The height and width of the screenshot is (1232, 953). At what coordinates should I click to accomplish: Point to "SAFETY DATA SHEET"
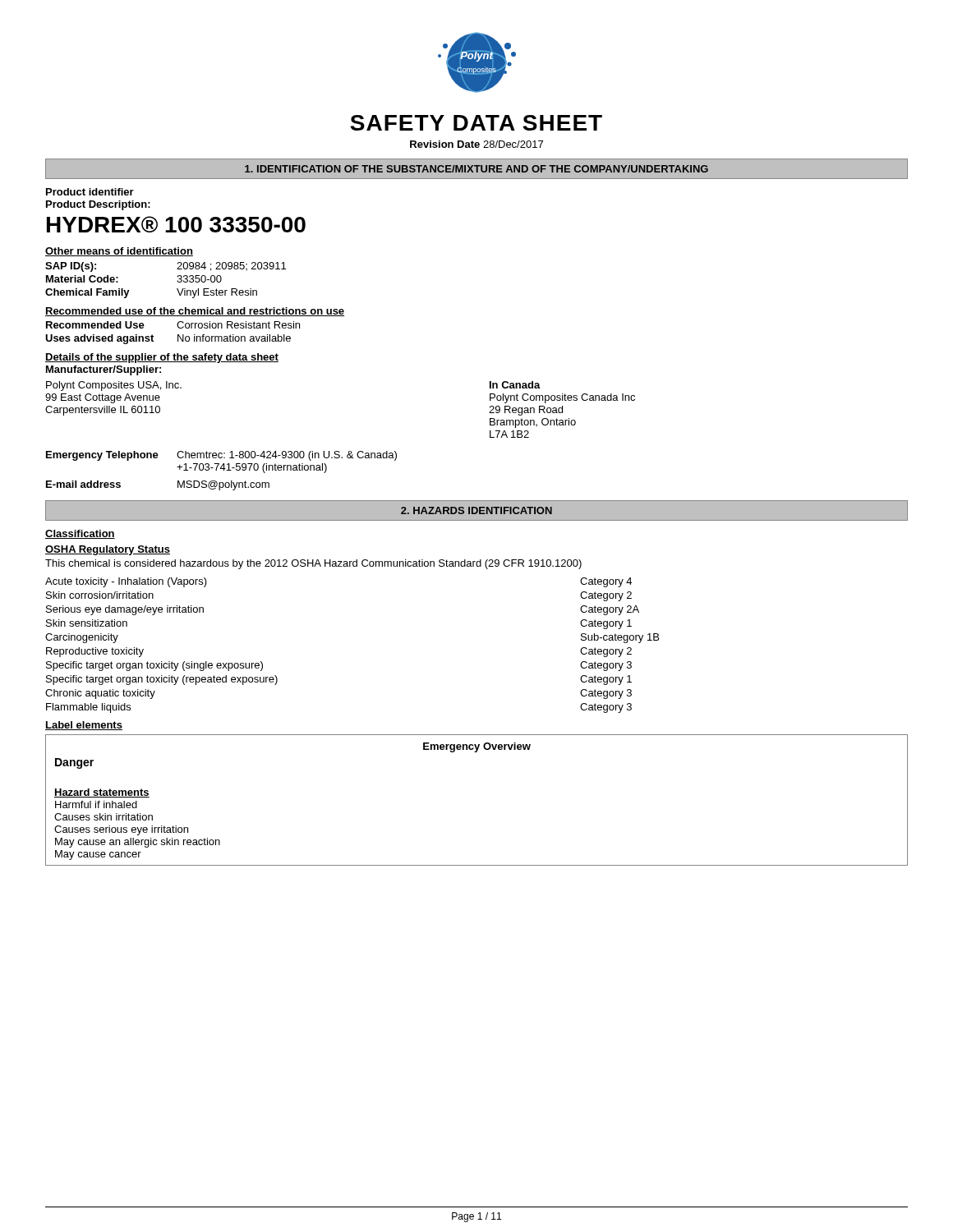tap(476, 123)
